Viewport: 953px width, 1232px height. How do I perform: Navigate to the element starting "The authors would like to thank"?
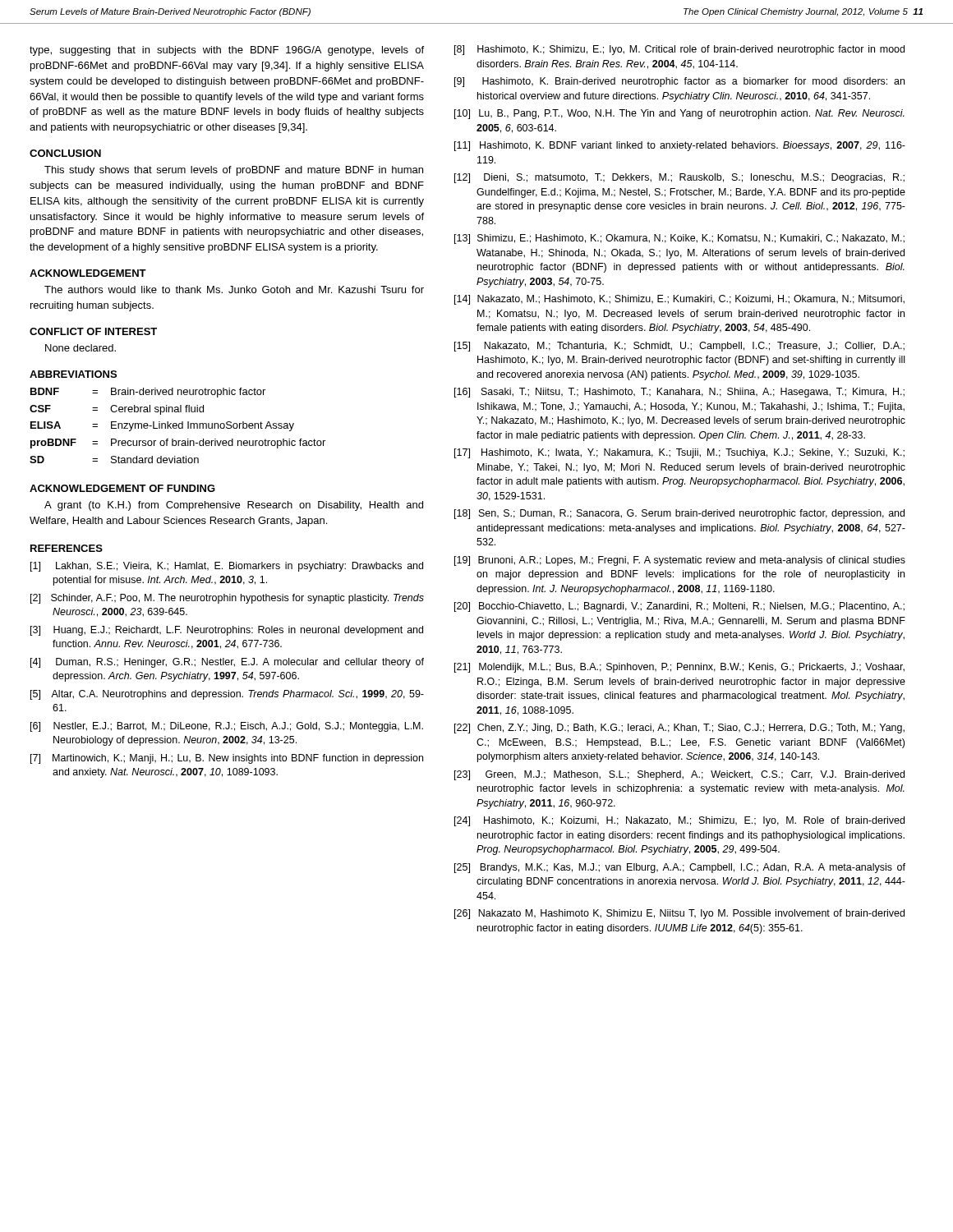(x=227, y=298)
